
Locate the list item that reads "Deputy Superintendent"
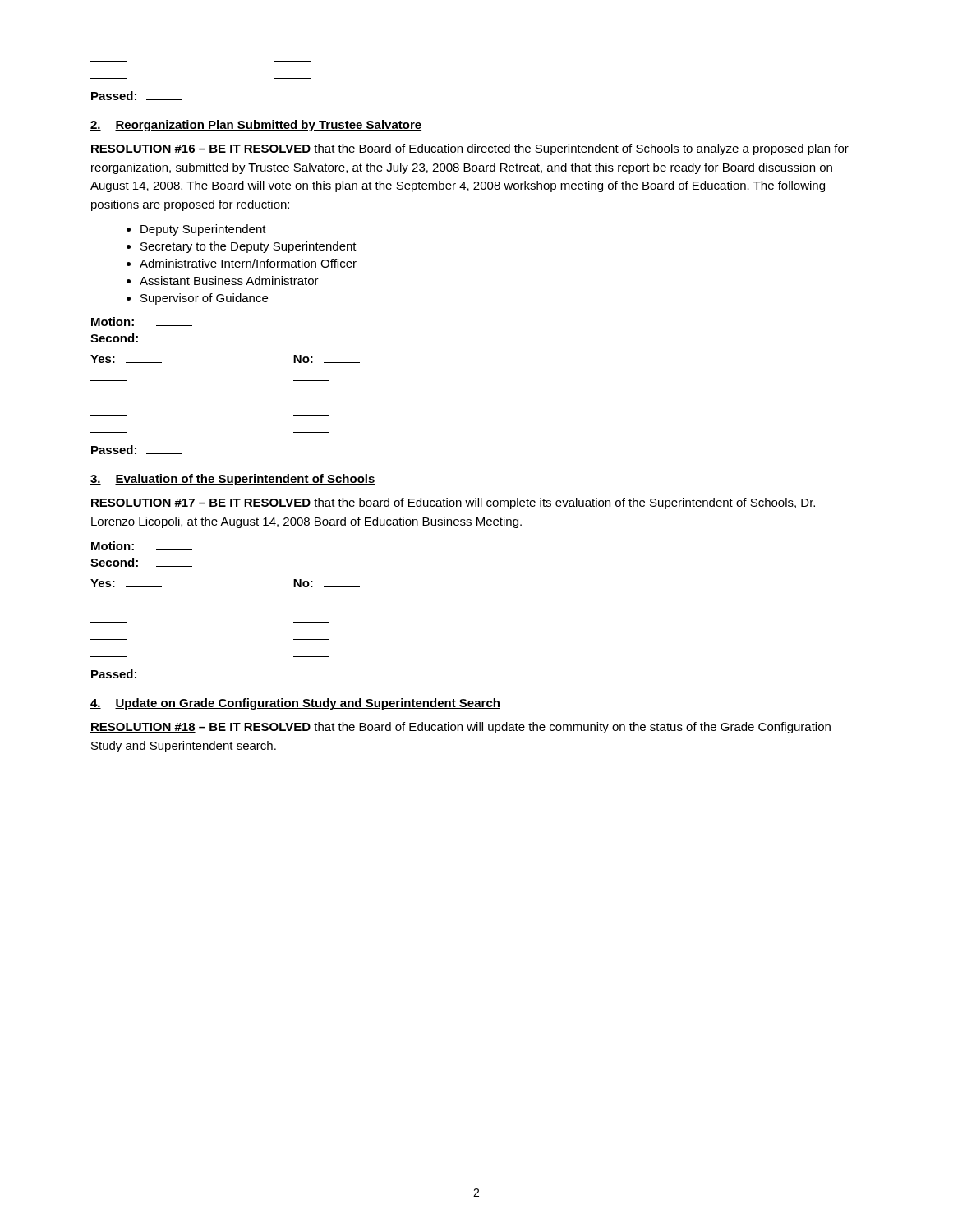[196, 230]
